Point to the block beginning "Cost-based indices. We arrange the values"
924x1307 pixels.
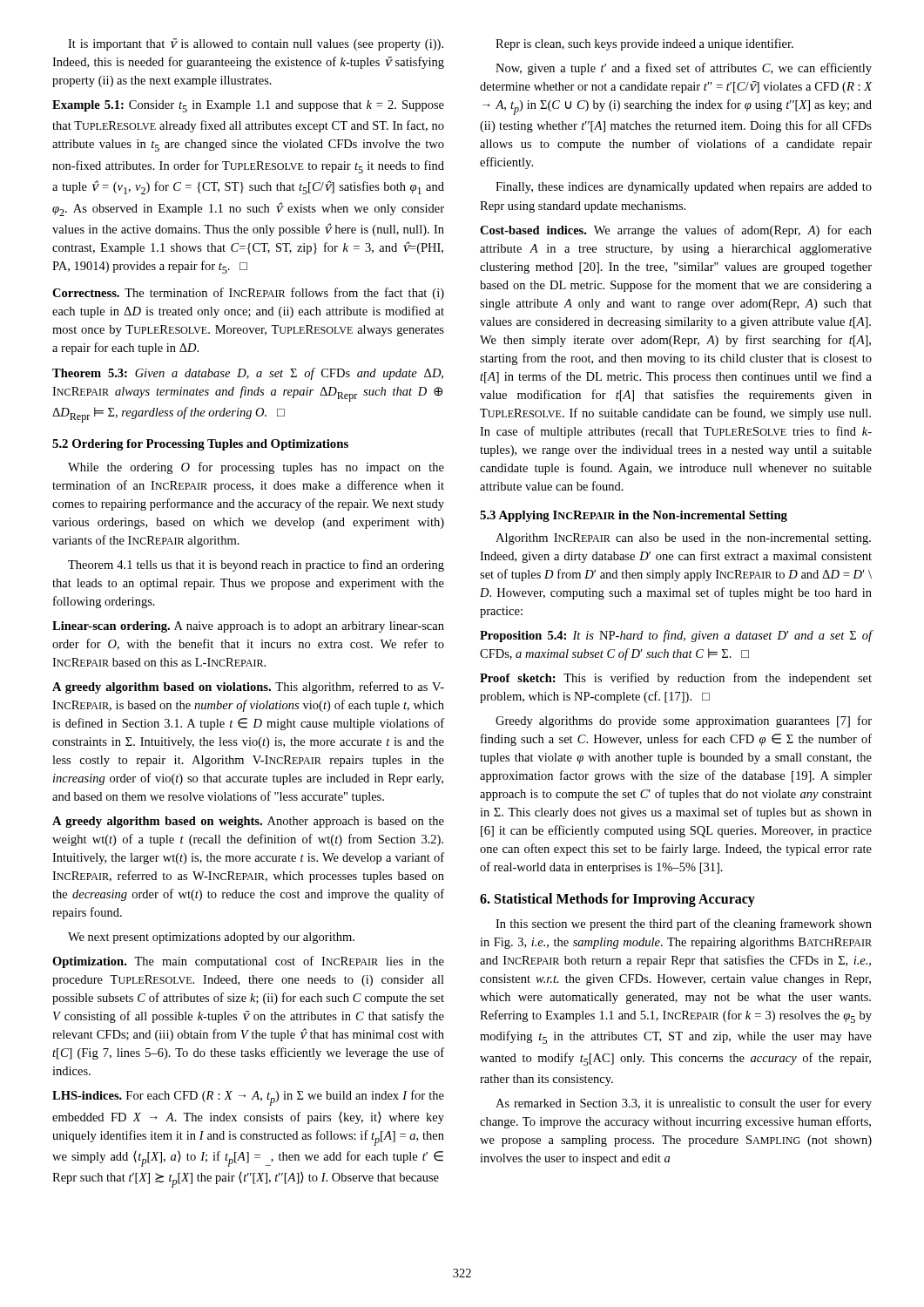[676, 358]
